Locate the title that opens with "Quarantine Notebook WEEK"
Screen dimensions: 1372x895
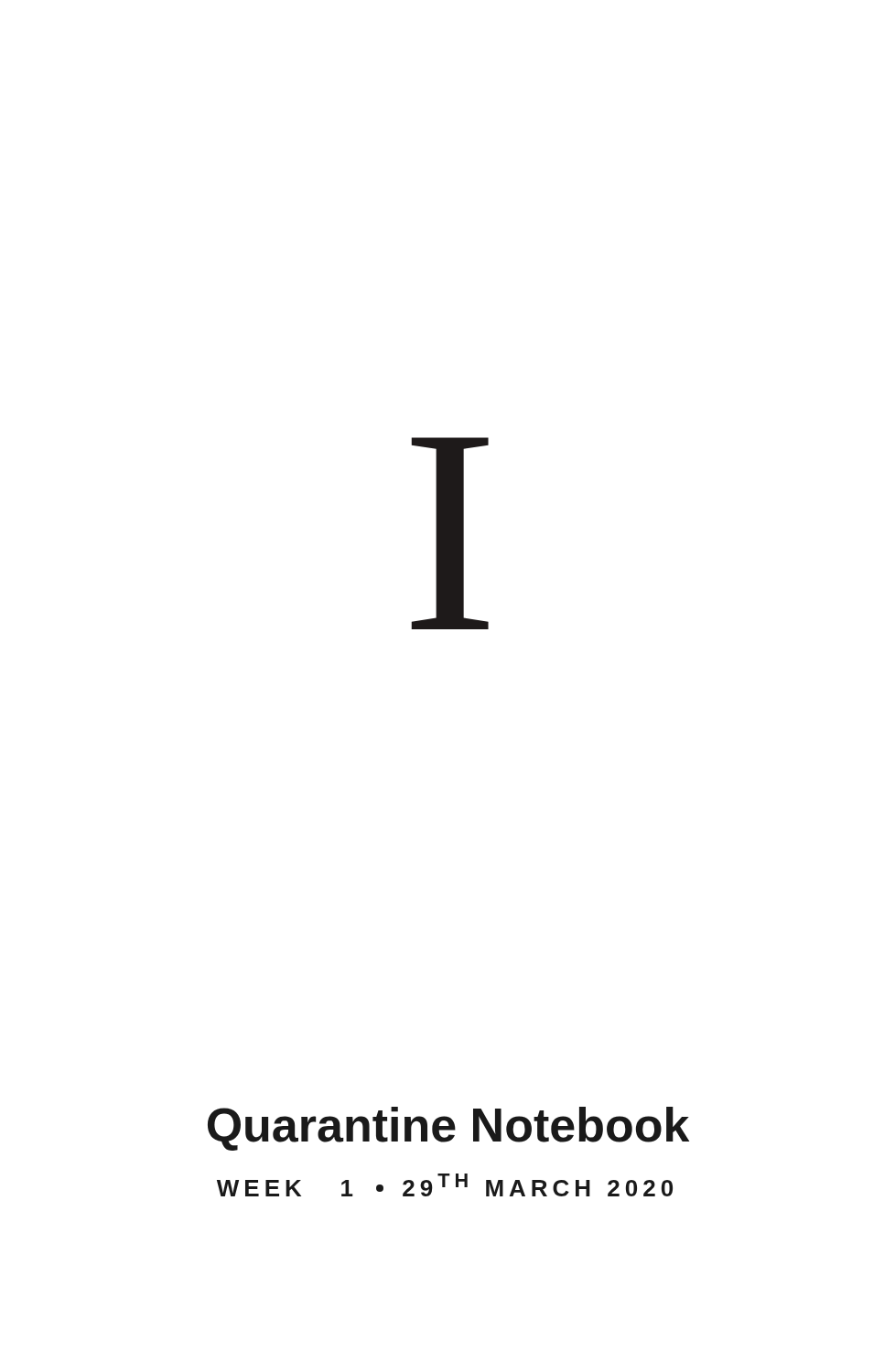448,1150
